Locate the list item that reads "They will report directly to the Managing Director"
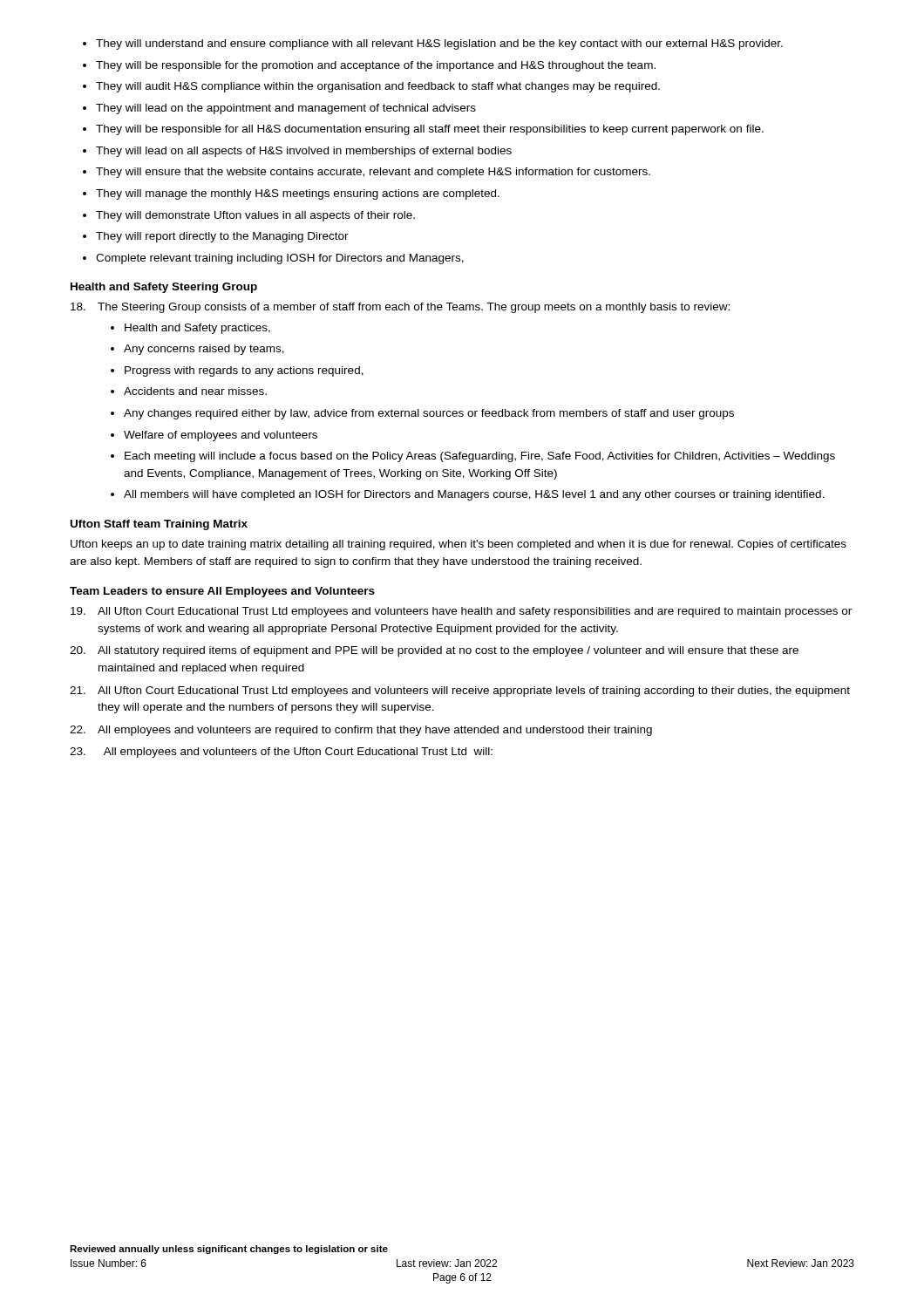The height and width of the screenshot is (1308, 924). click(x=222, y=236)
